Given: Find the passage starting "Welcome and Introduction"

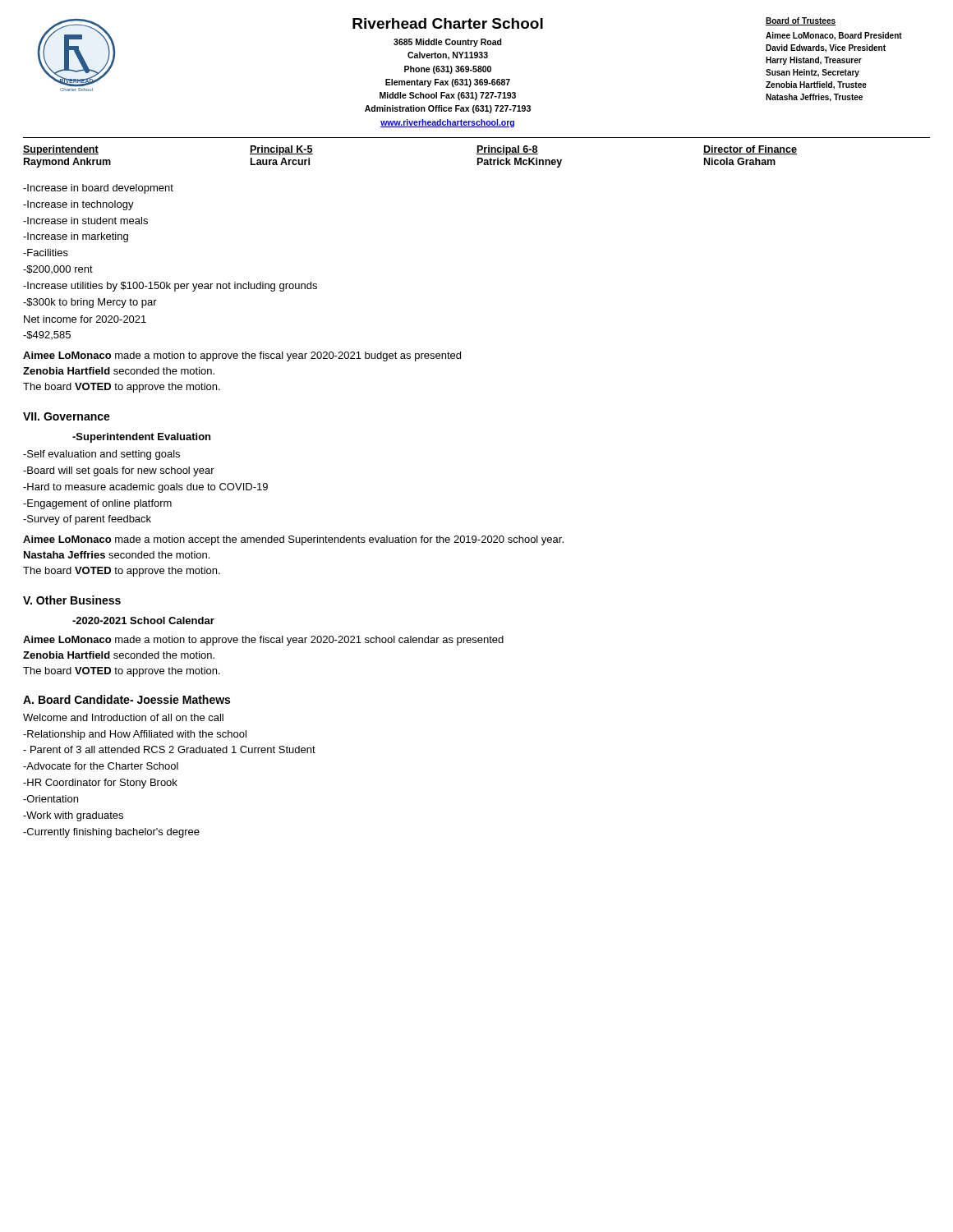Looking at the screenshot, I should (x=124, y=717).
